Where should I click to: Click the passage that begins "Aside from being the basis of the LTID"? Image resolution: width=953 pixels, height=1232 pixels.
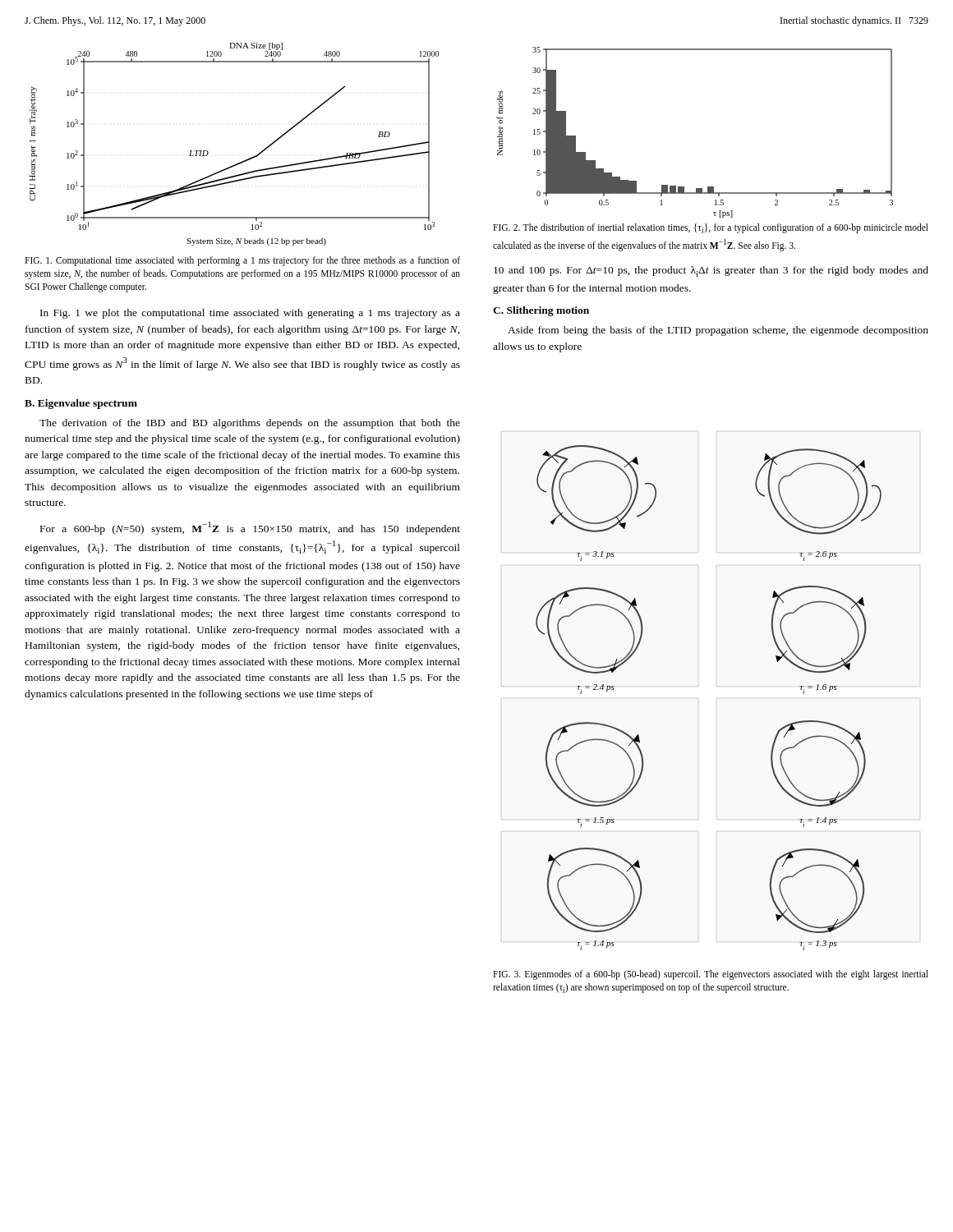[x=711, y=338]
